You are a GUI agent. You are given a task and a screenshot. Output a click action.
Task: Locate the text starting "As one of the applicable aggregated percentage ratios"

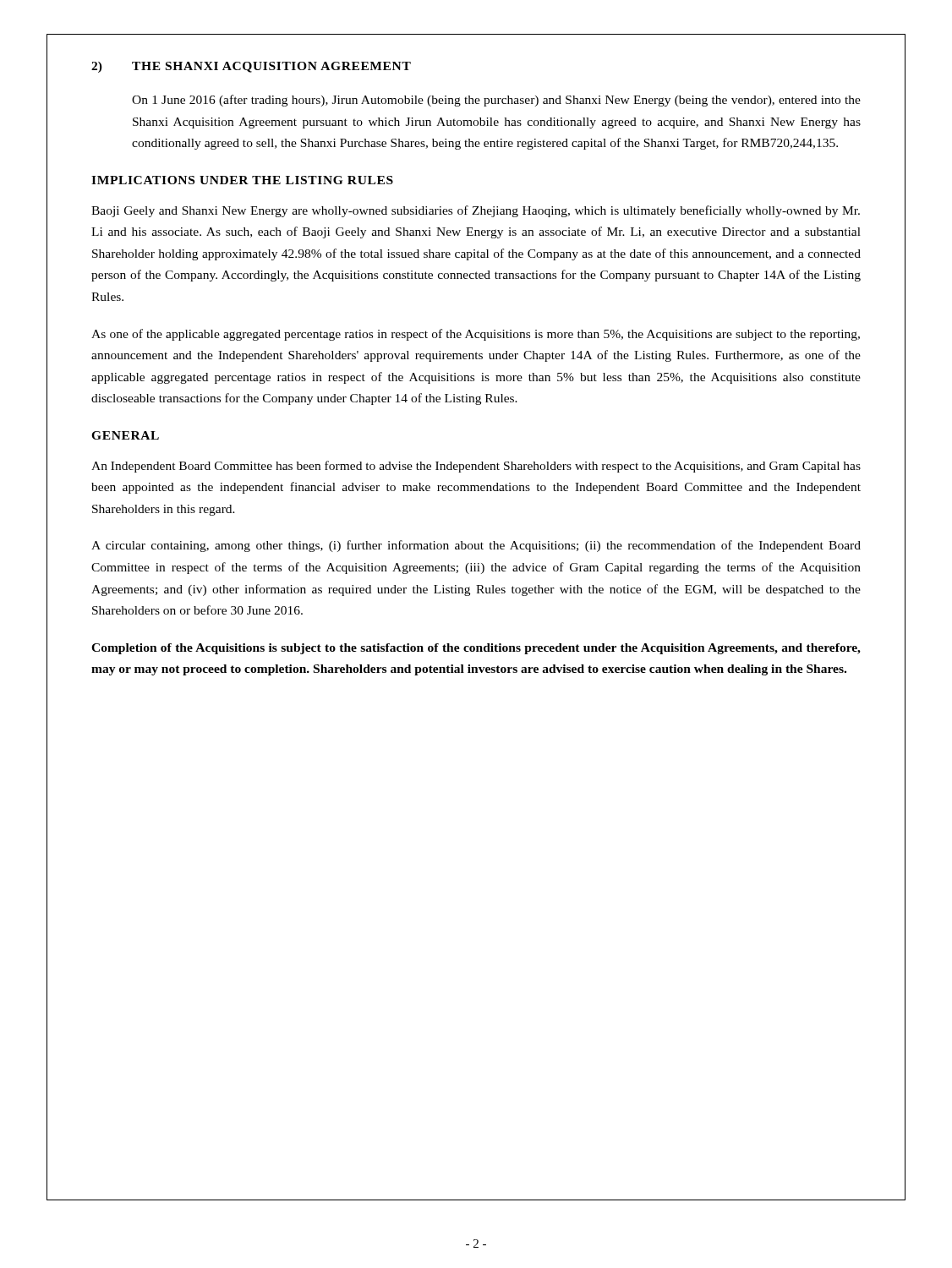pyautogui.click(x=476, y=366)
